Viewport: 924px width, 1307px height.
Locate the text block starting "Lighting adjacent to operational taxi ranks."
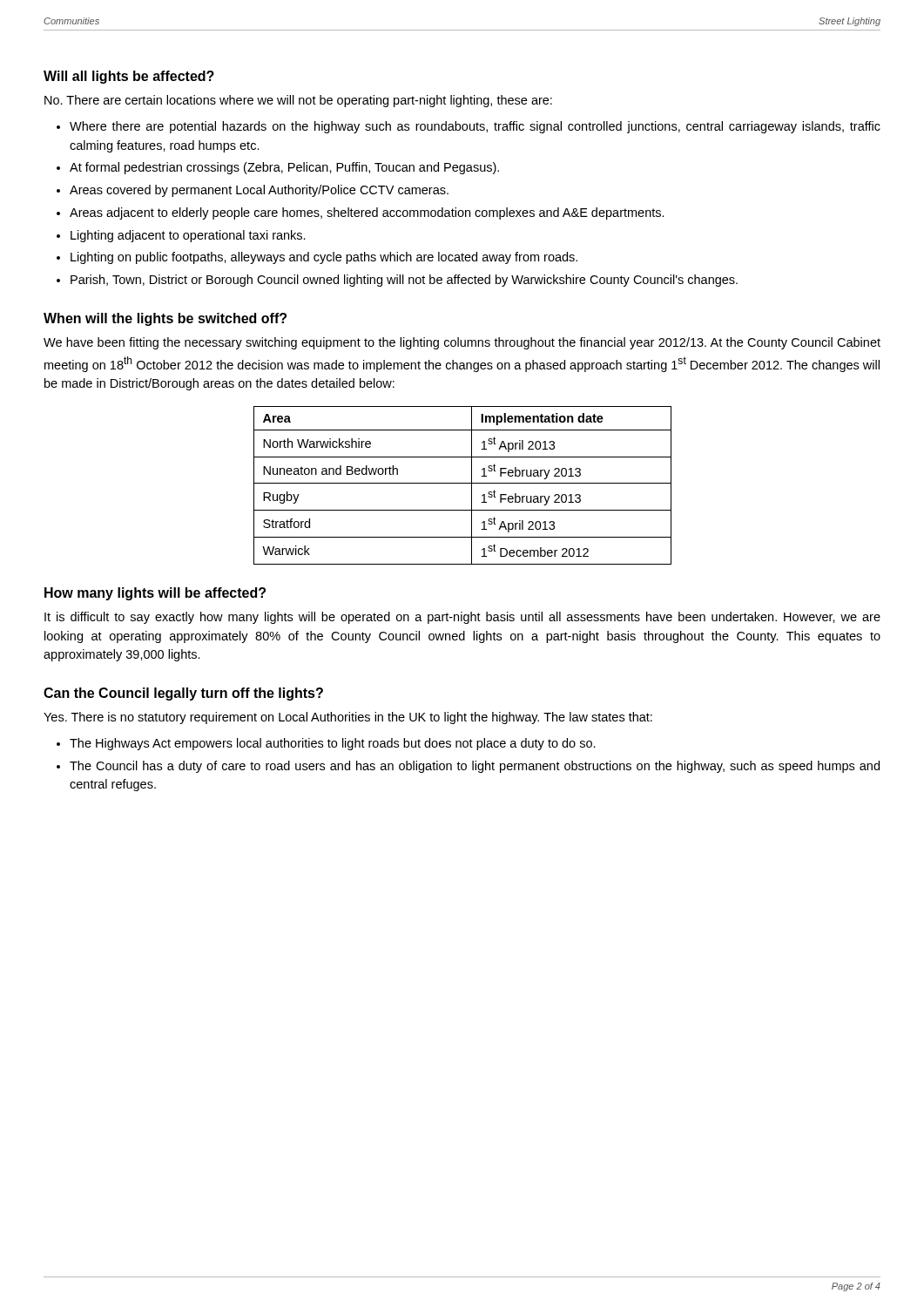[188, 235]
